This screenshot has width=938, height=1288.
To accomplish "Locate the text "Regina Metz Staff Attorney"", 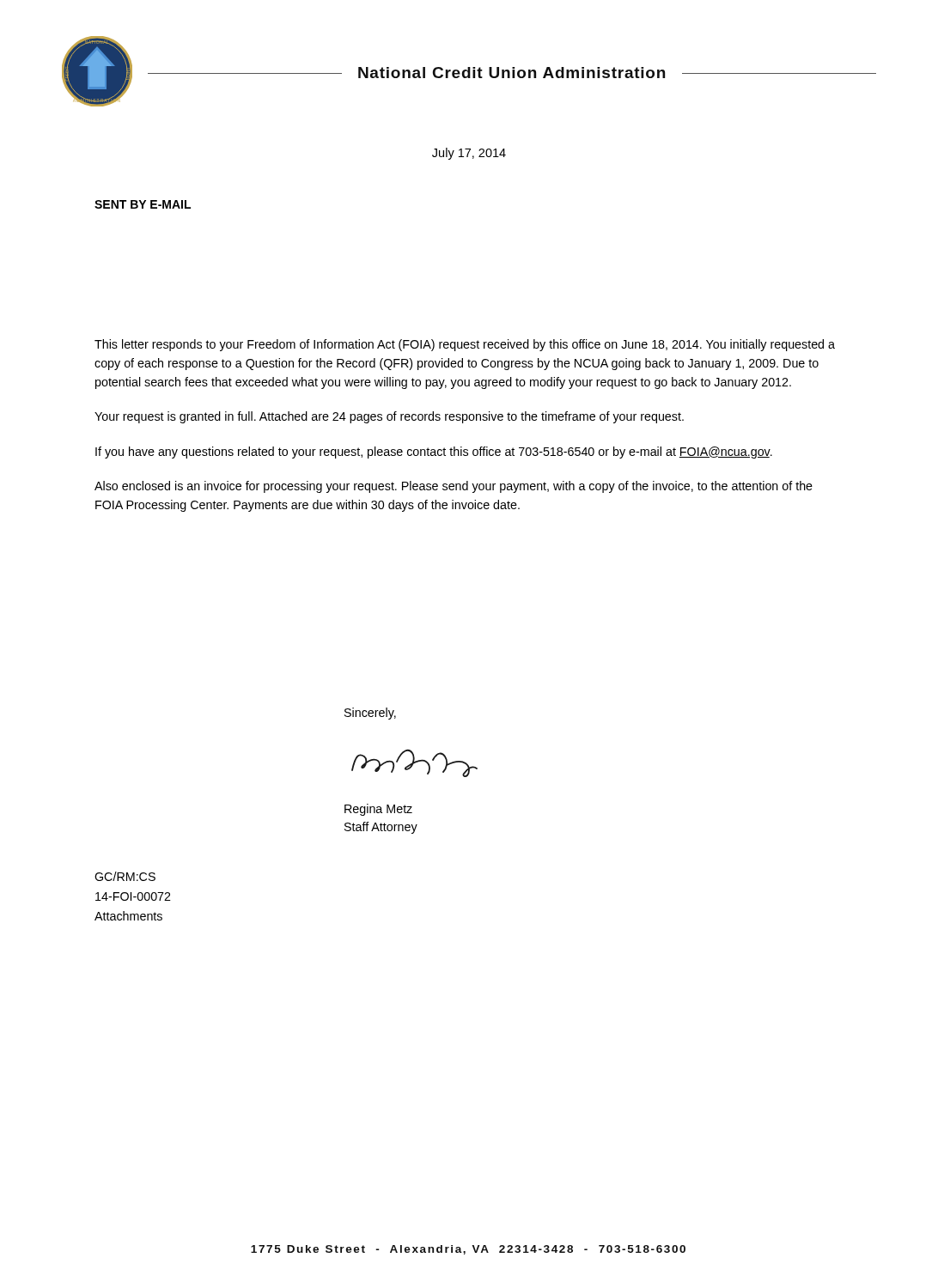I will (412, 819).
